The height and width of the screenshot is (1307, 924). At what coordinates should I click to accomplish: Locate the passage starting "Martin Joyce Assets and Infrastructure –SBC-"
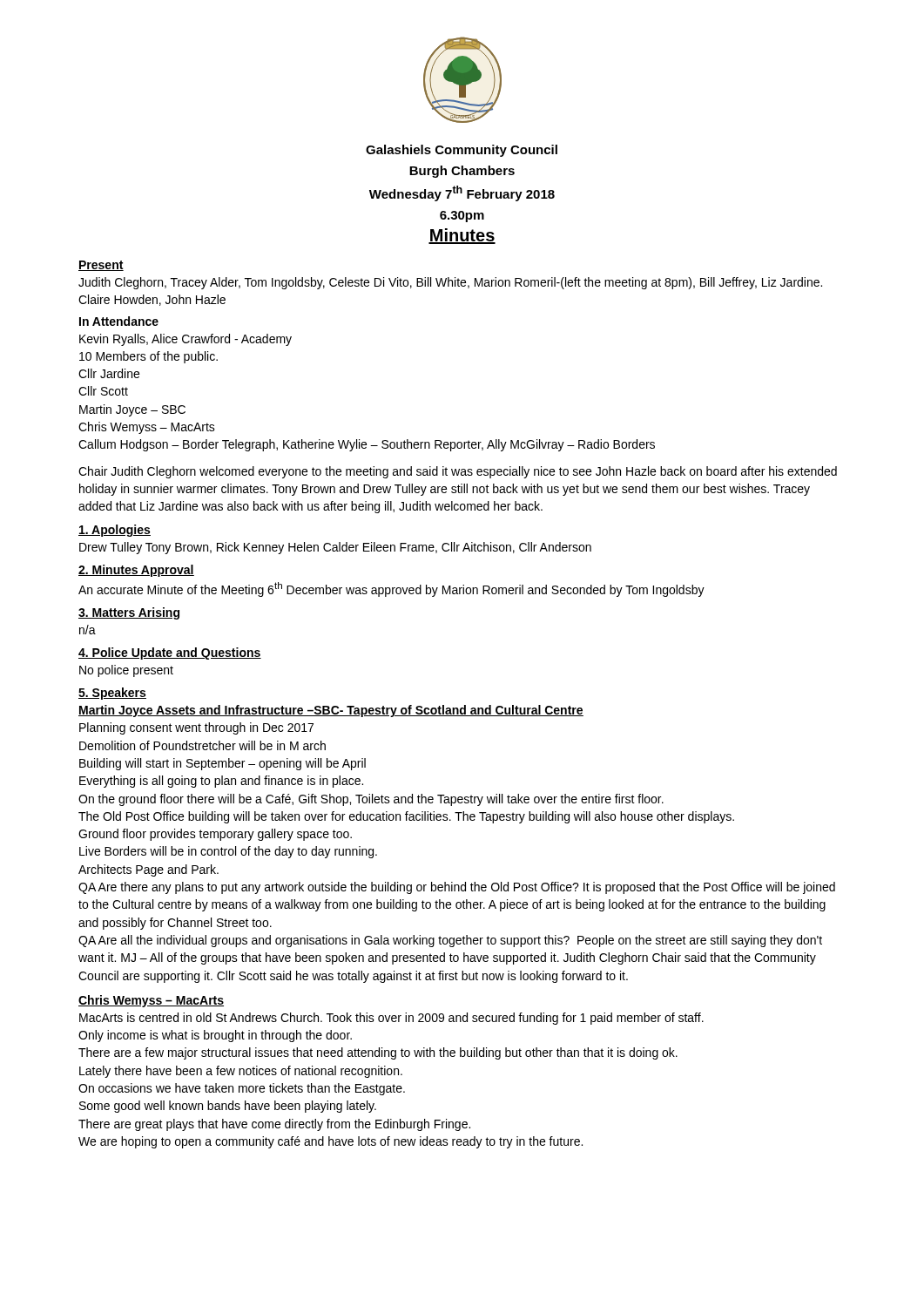point(331,710)
